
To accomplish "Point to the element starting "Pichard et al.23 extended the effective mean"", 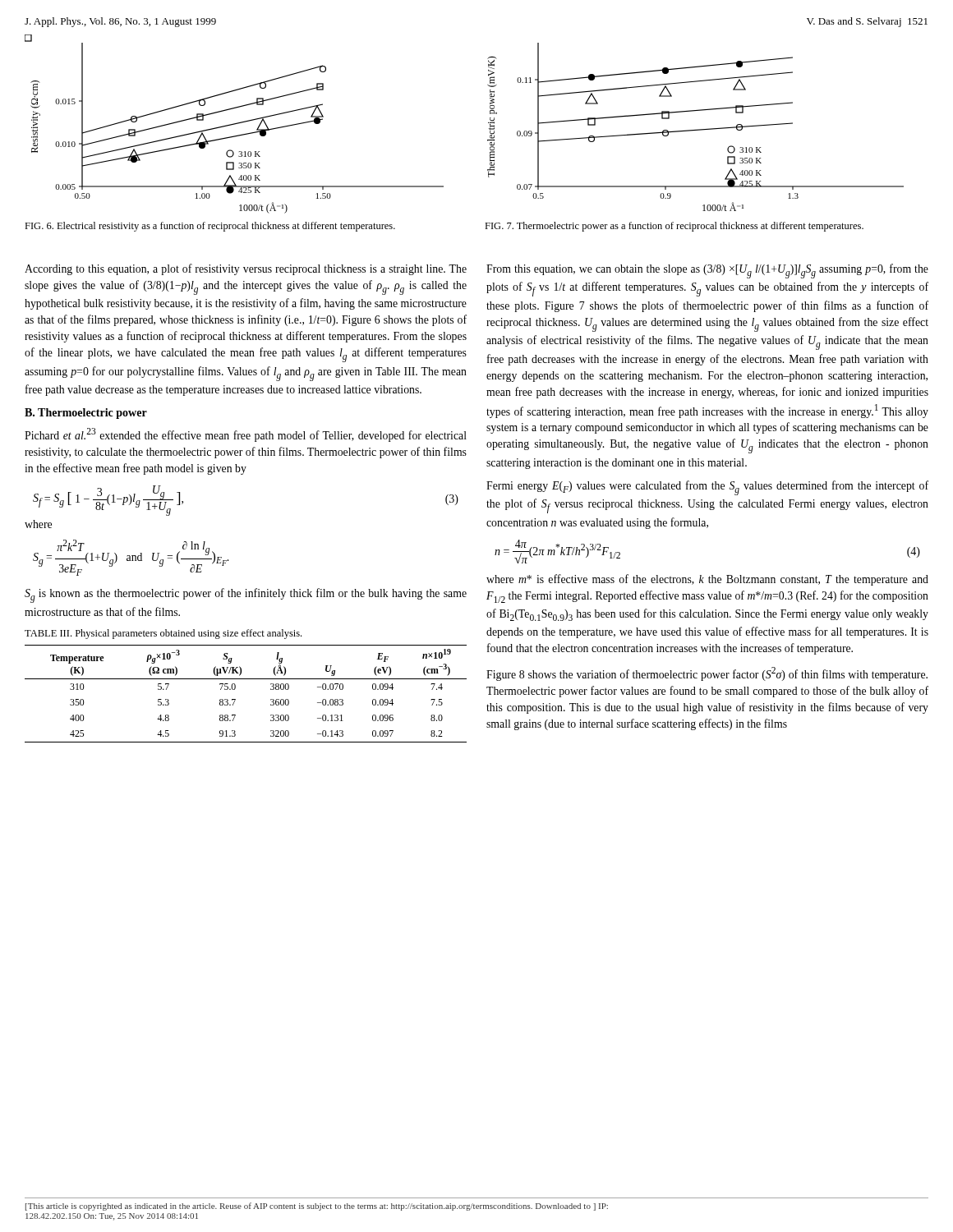I will click(x=246, y=451).
